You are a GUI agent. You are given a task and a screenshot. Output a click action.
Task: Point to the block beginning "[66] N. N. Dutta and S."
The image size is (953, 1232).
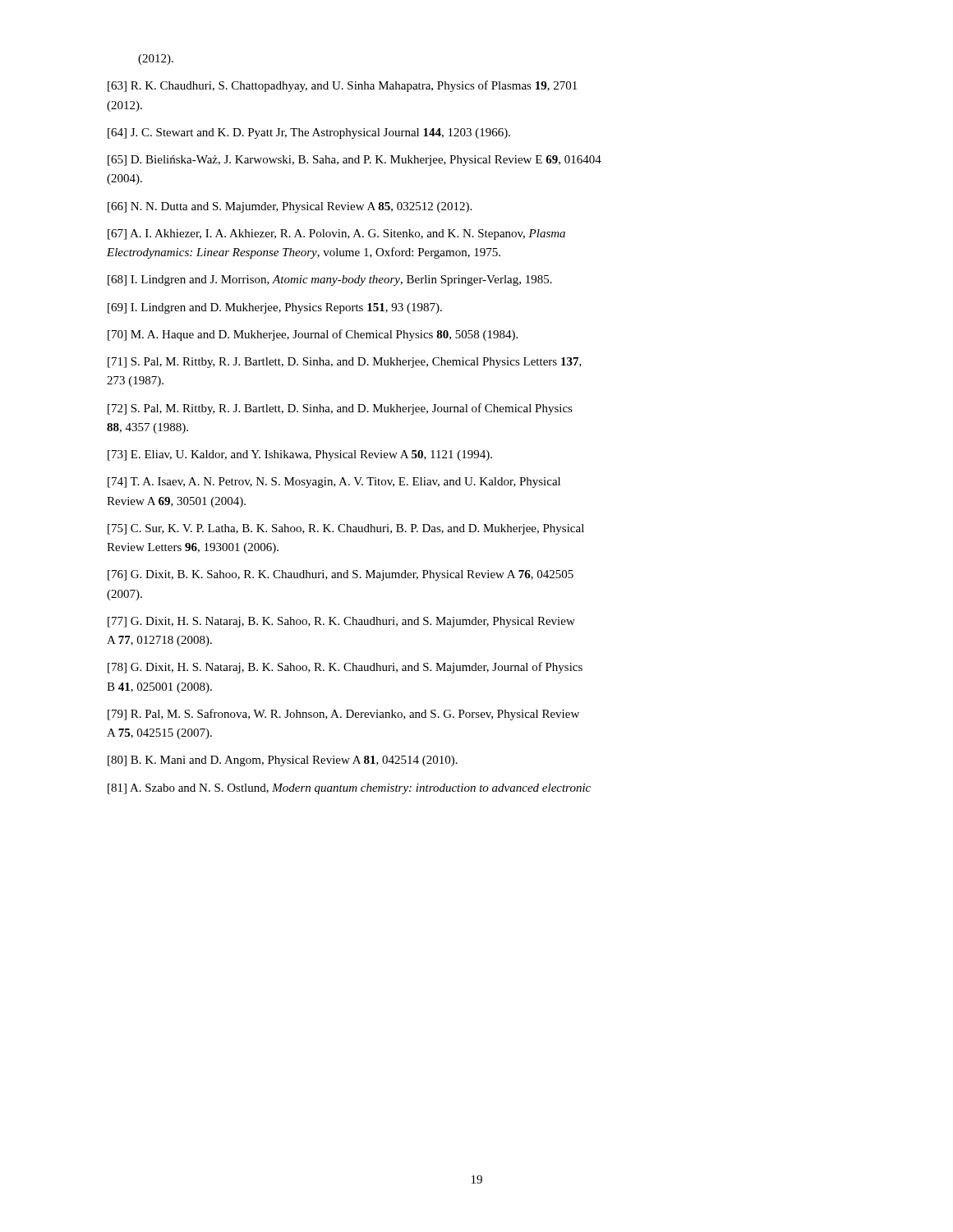pos(290,206)
